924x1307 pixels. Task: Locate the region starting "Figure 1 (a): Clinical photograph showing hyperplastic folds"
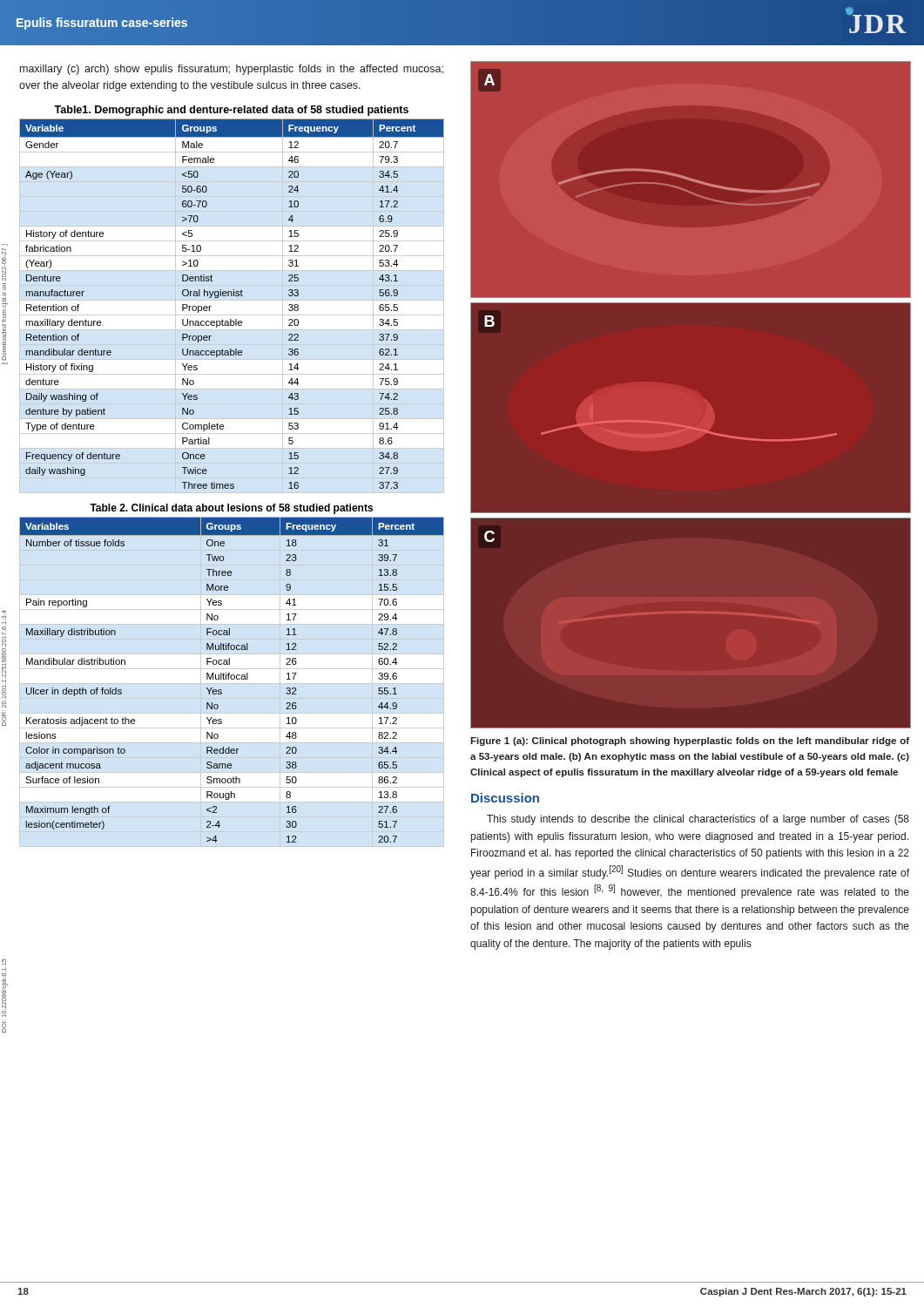(690, 756)
